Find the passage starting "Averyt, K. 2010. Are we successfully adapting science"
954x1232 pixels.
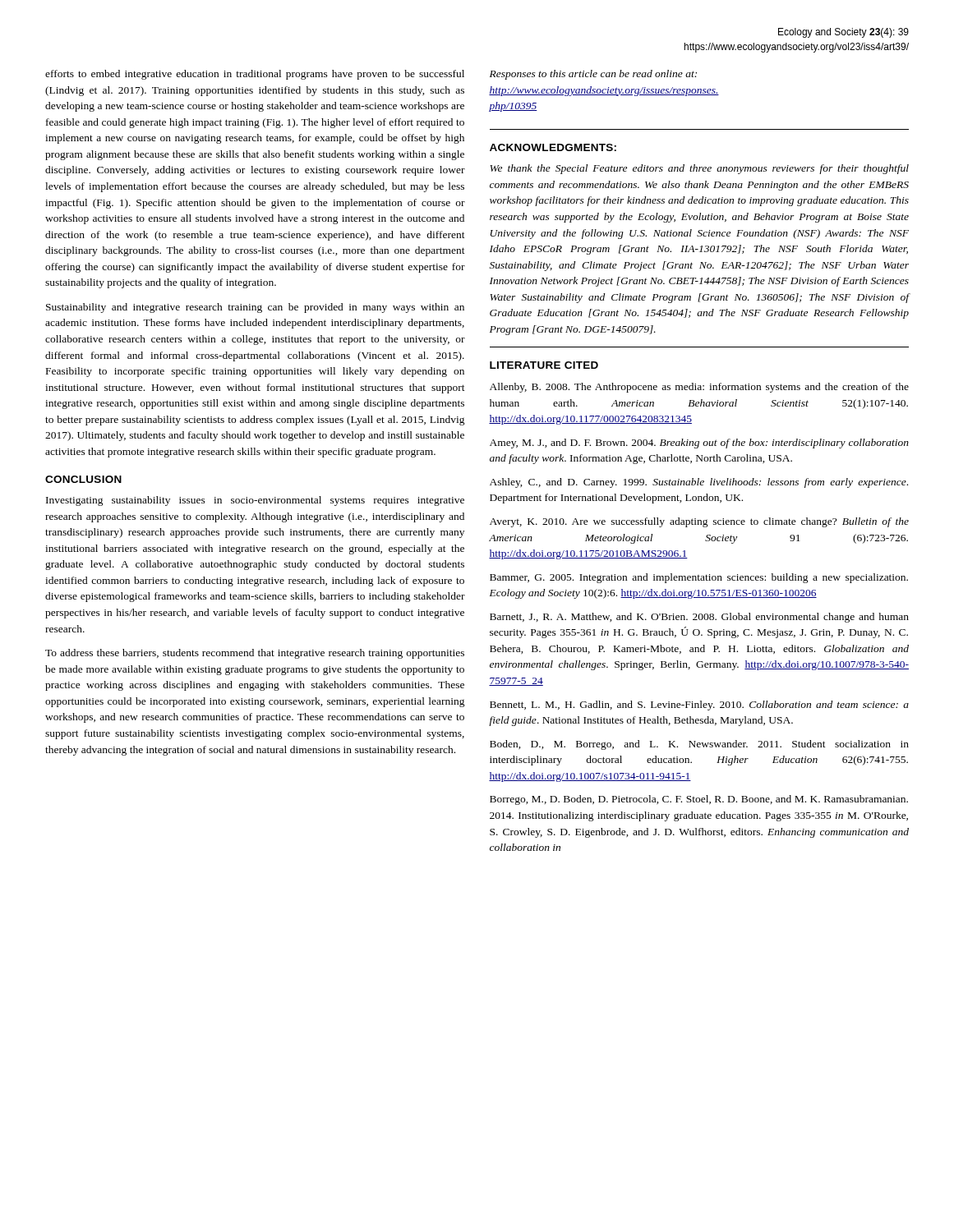[699, 537]
